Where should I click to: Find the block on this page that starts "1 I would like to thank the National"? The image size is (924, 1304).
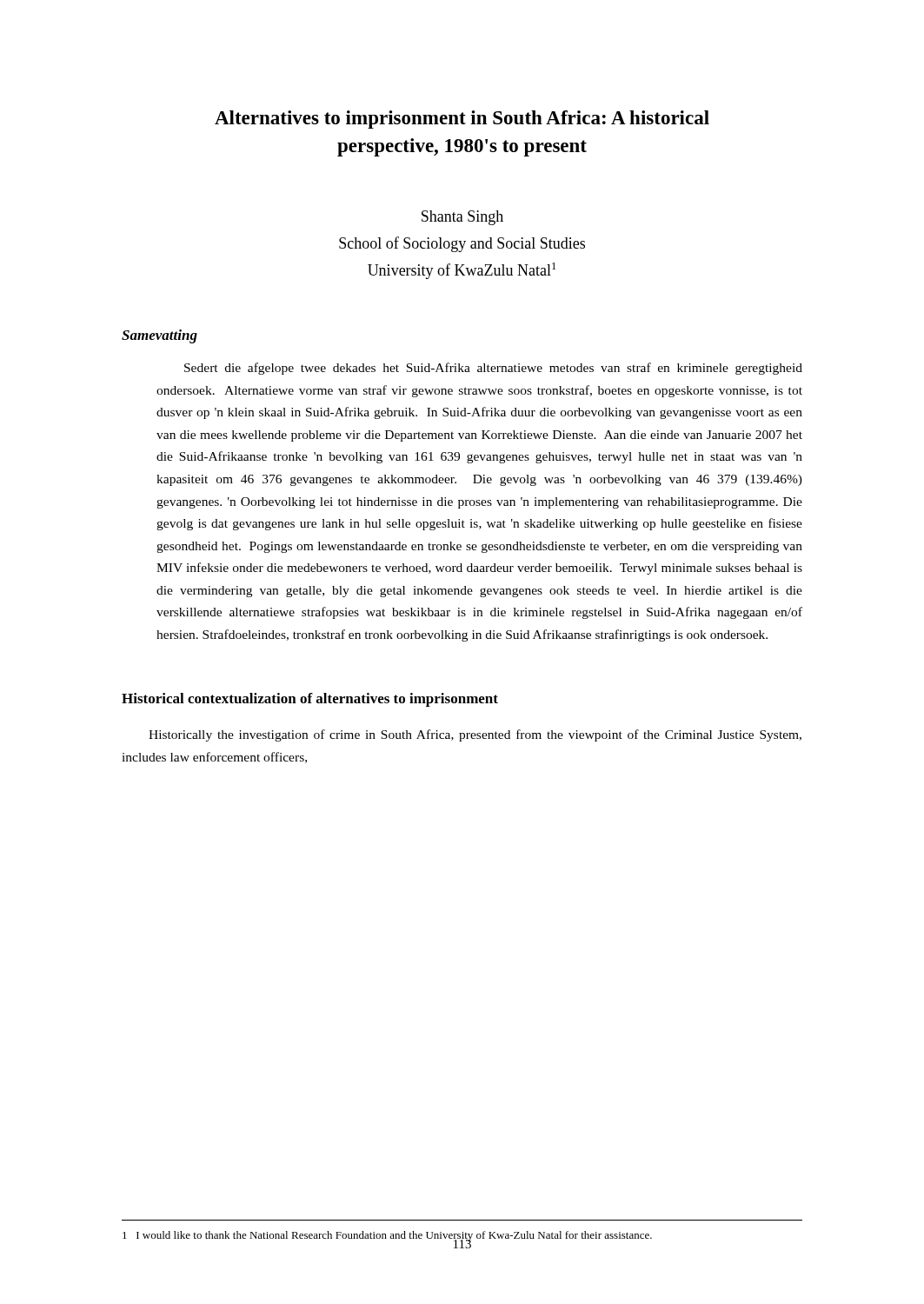(x=387, y=1234)
